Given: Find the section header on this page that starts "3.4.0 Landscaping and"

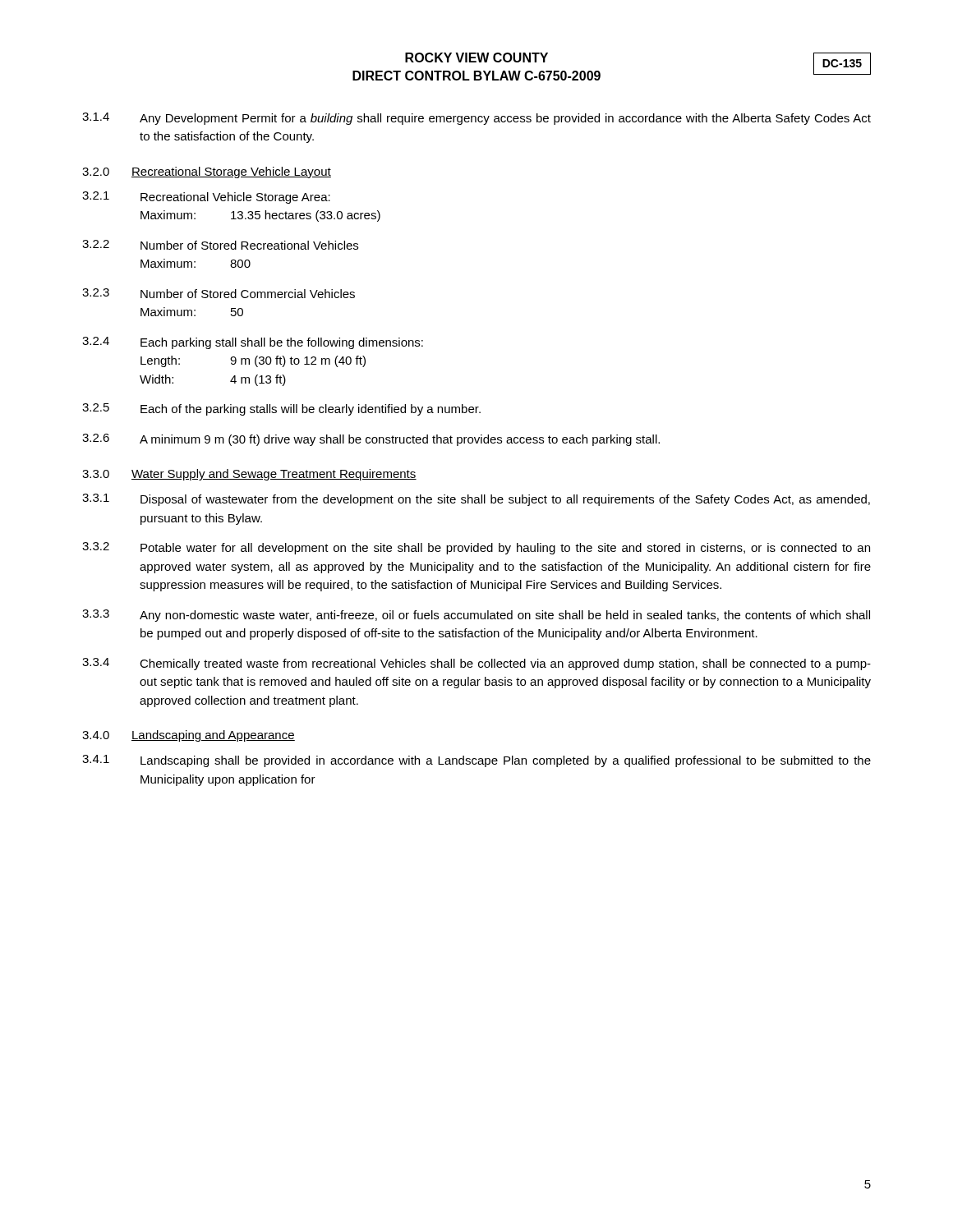Looking at the screenshot, I should [189, 736].
